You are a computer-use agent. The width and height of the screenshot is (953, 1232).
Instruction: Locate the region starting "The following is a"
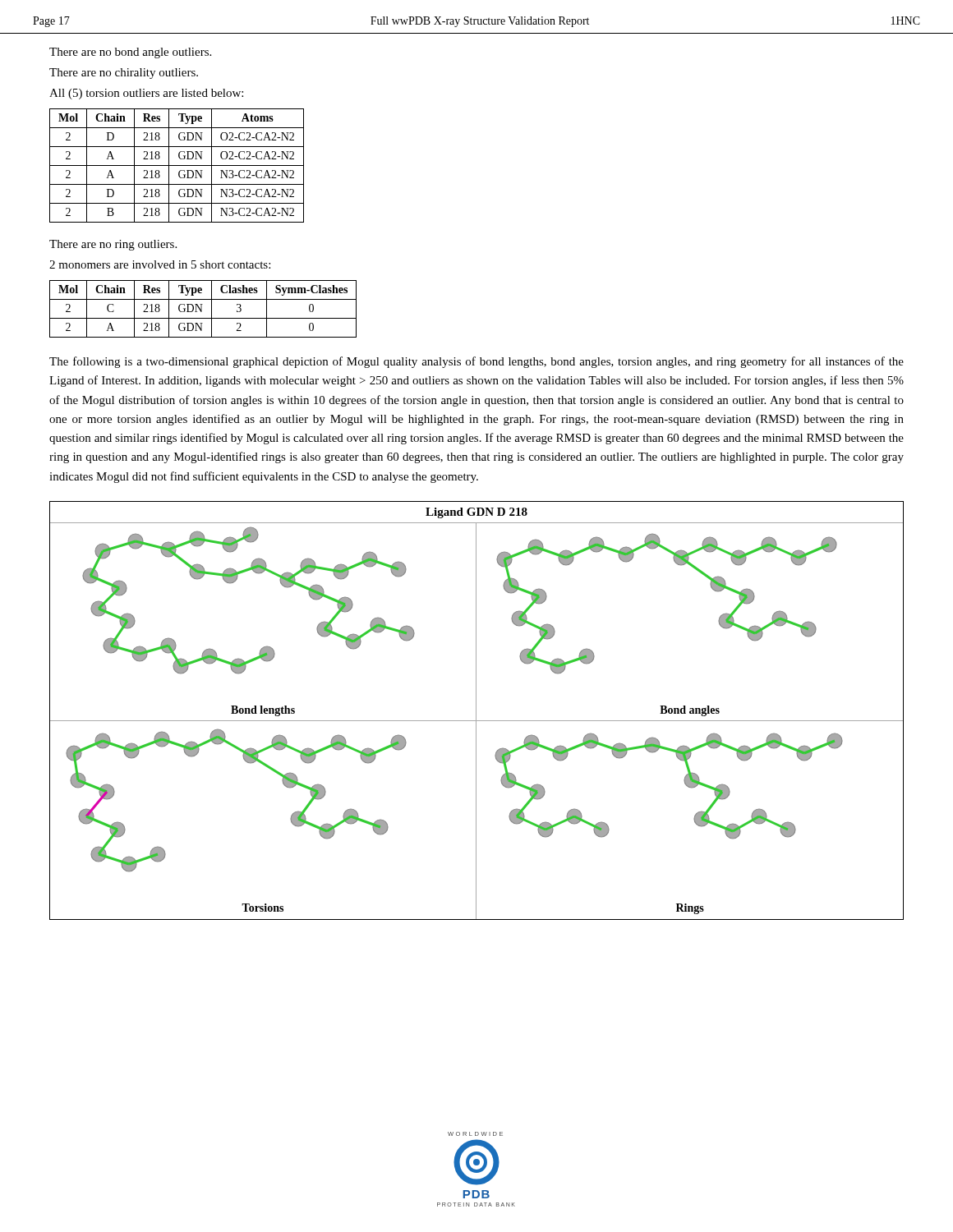(x=476, y=419)
